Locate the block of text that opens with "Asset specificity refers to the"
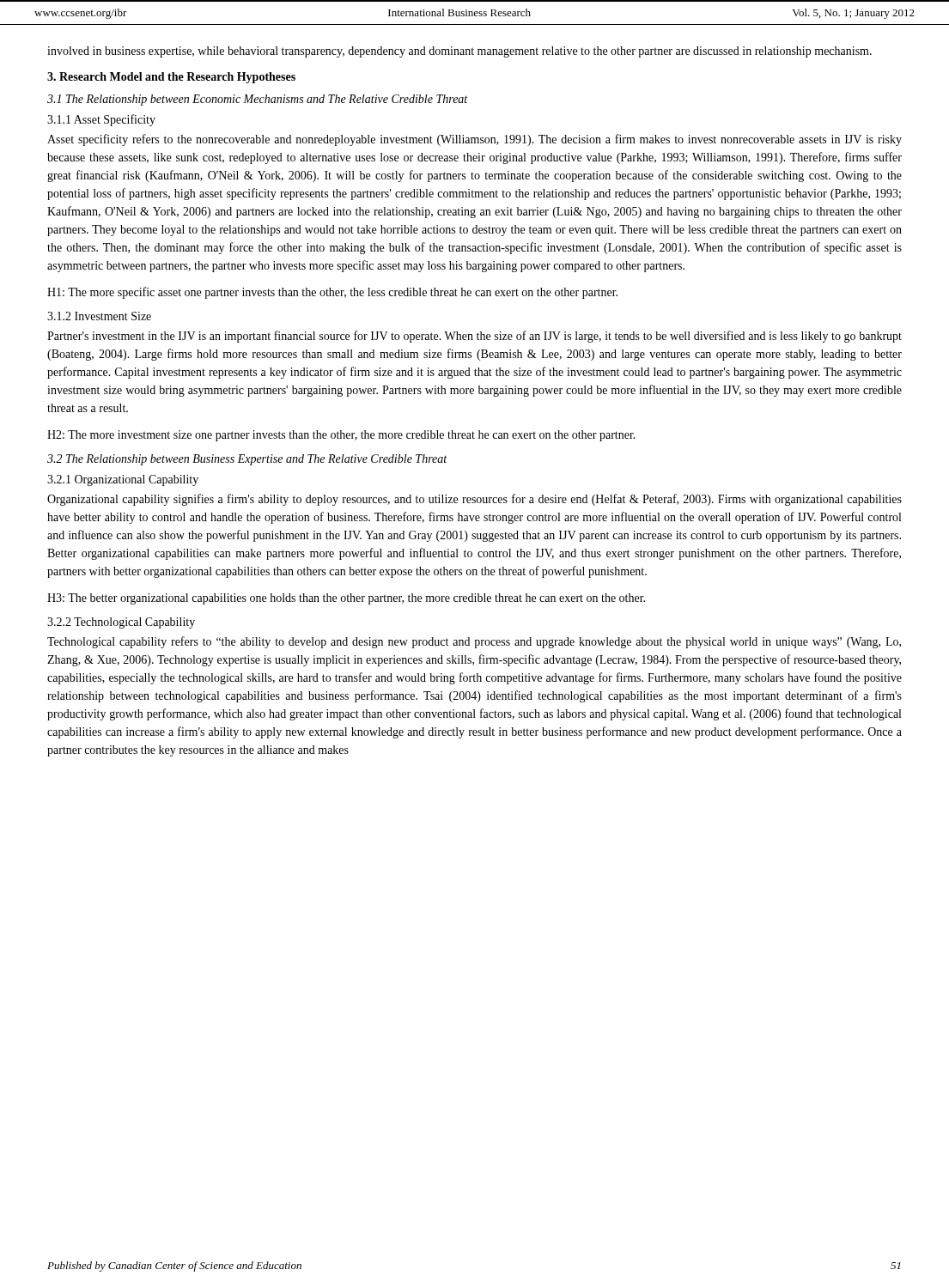The height and width of the screenshot is (1288, 949). click(474, 203)
